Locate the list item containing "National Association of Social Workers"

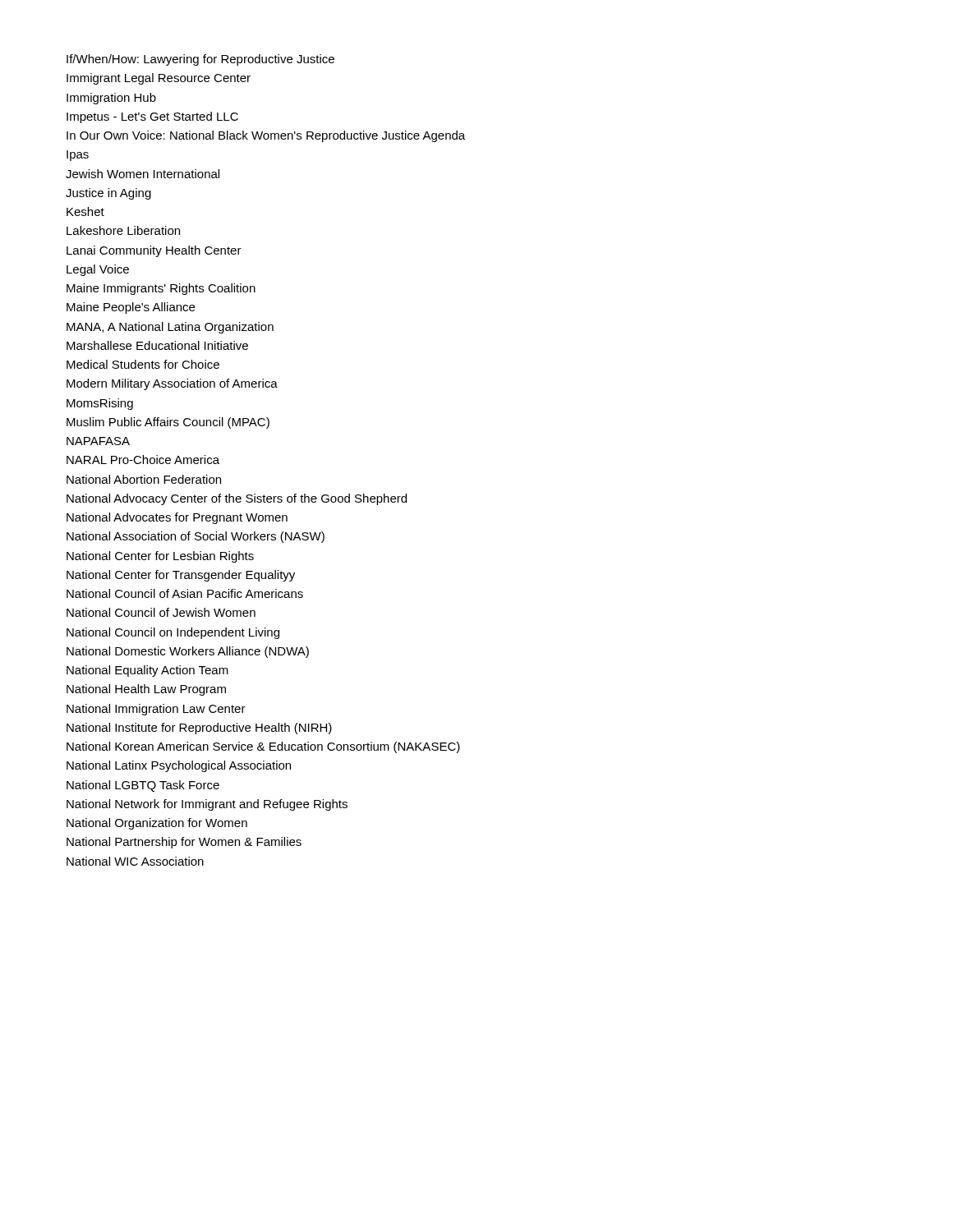196,537
